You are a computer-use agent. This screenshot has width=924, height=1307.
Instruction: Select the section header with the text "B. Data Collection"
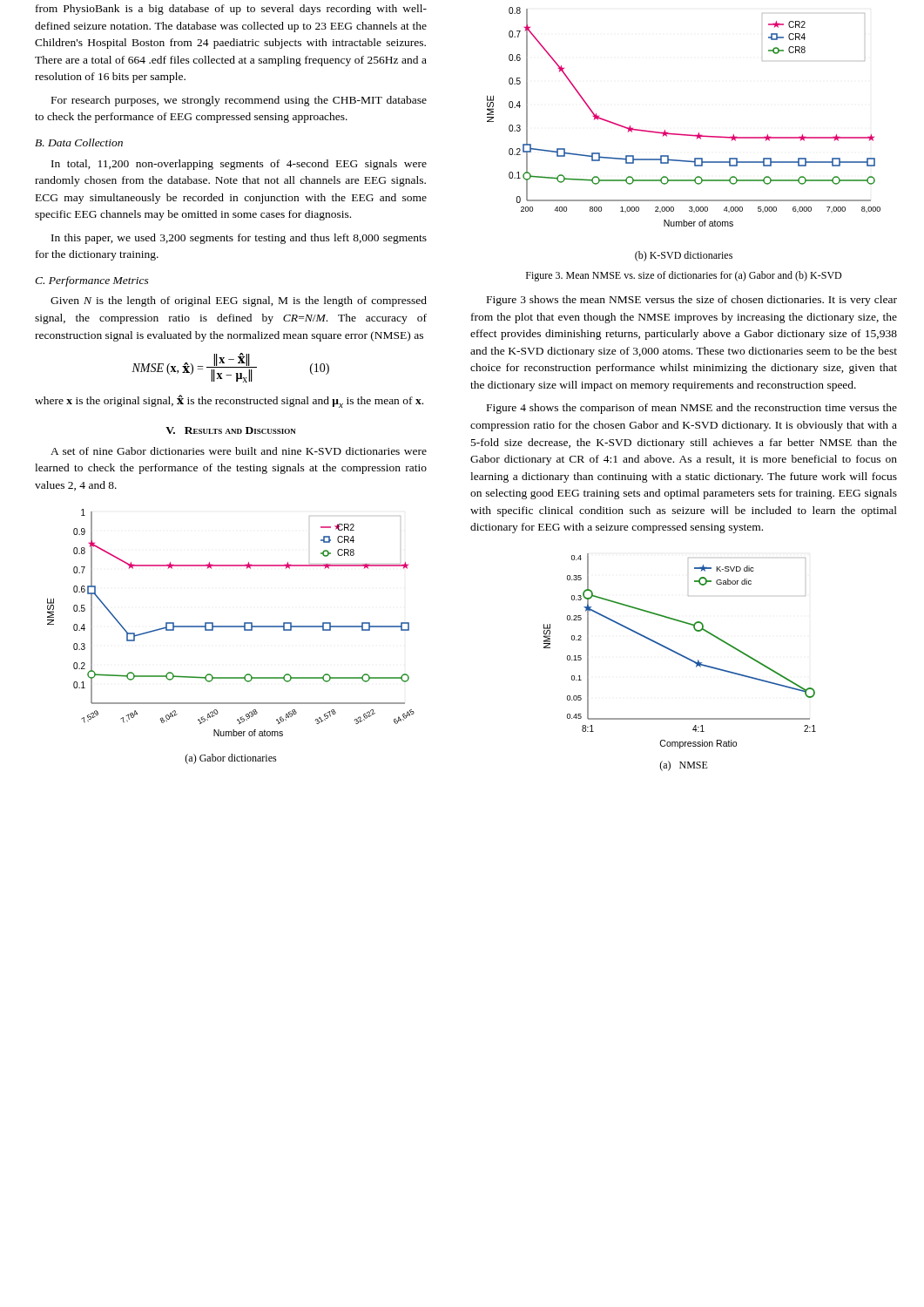(x=79, y=142)
